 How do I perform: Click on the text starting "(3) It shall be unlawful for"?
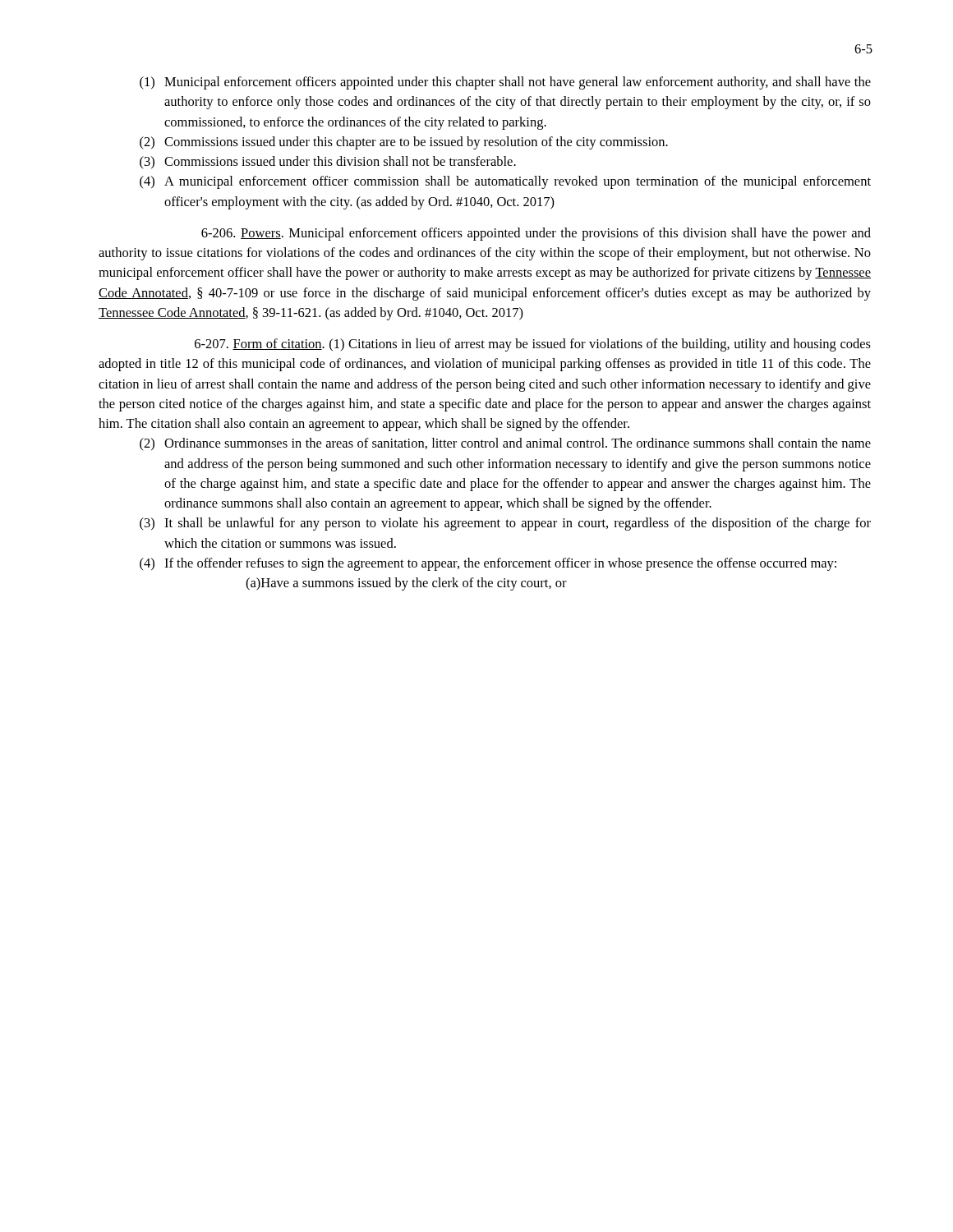(485, 533)
